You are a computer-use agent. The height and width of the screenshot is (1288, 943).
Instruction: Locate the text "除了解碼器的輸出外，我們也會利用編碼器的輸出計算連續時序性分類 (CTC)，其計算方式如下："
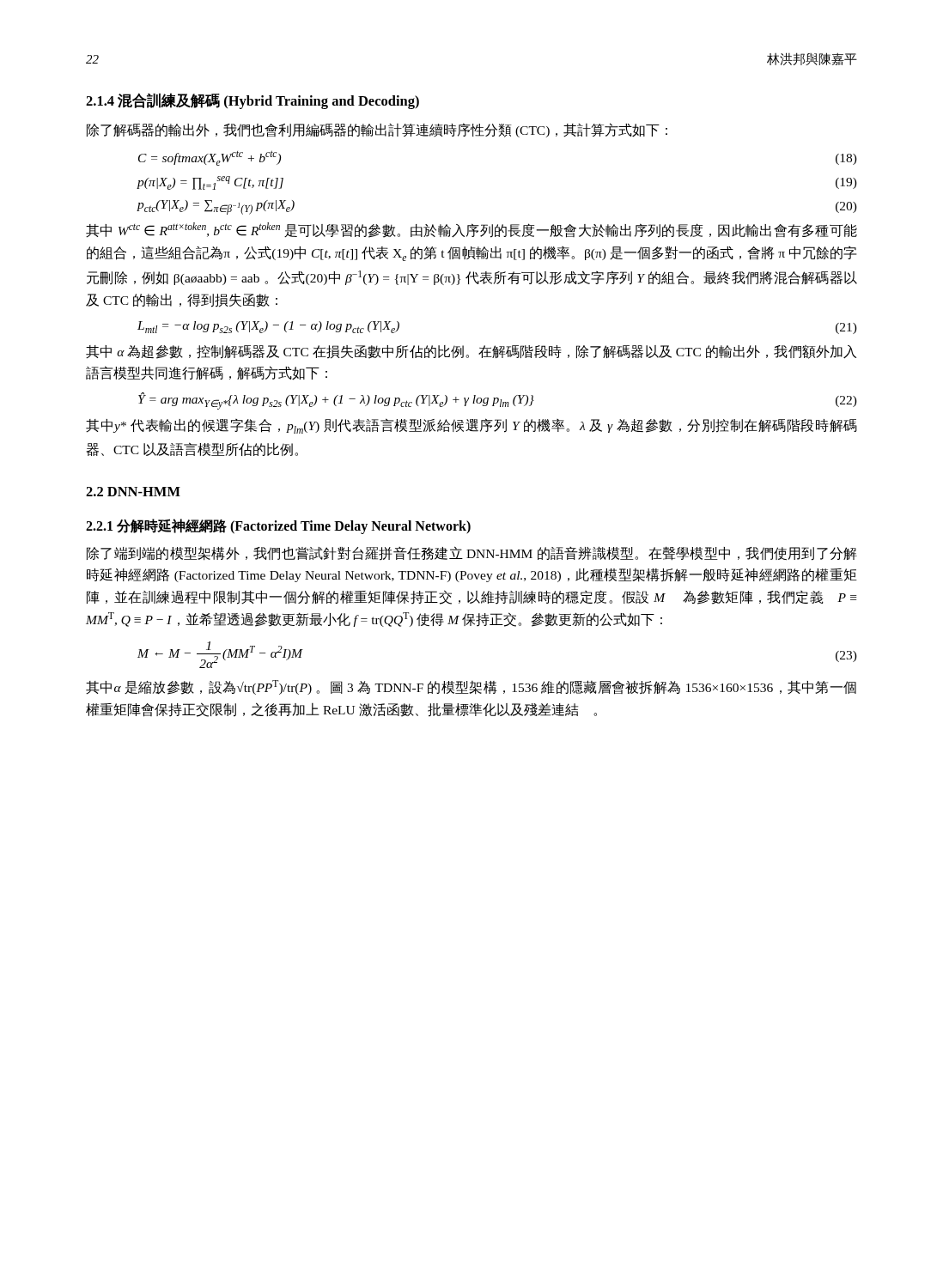(x=380, y=130)
